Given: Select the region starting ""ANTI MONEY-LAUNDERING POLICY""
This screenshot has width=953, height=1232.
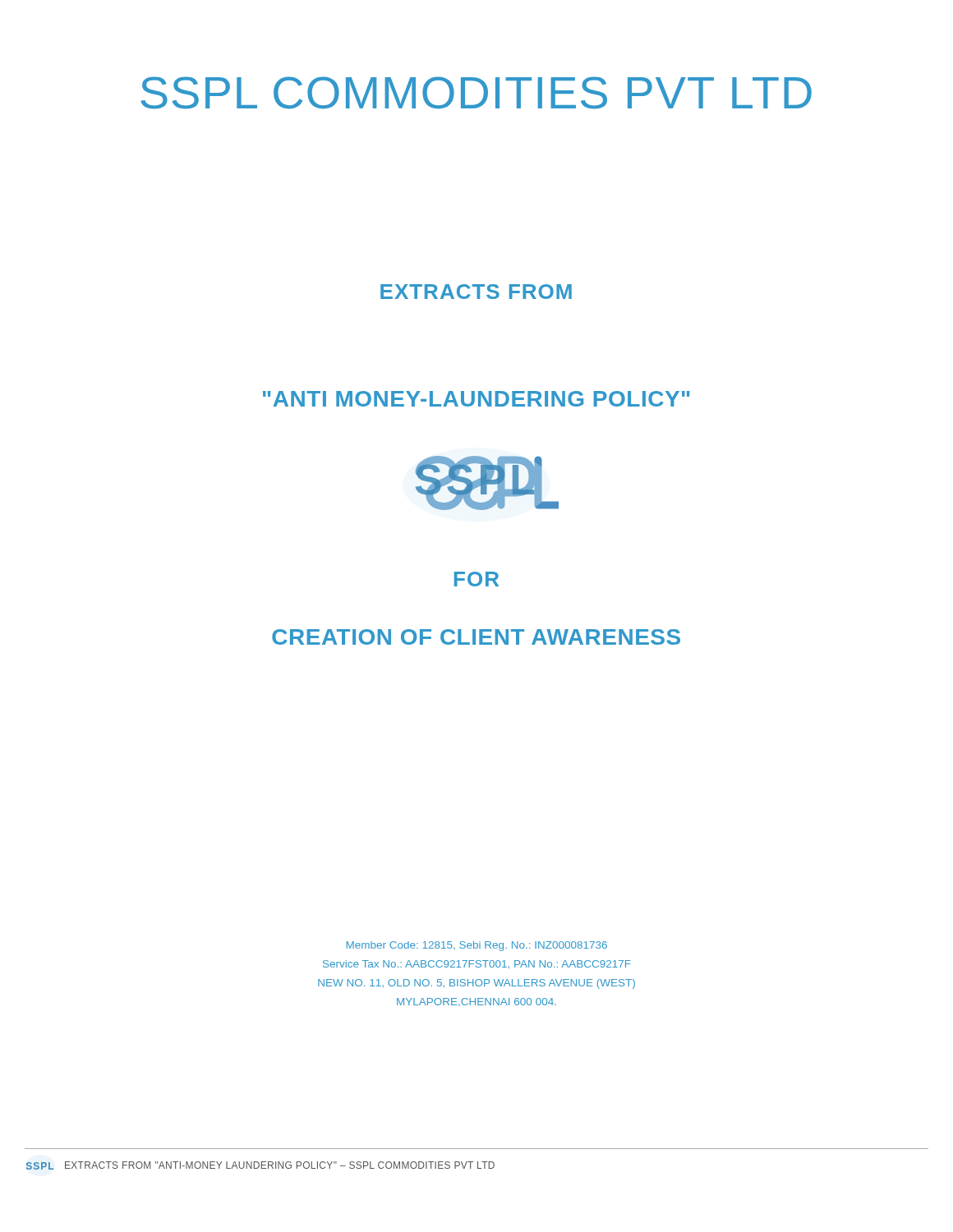Looking at the screenshot, I should point(476,399).
